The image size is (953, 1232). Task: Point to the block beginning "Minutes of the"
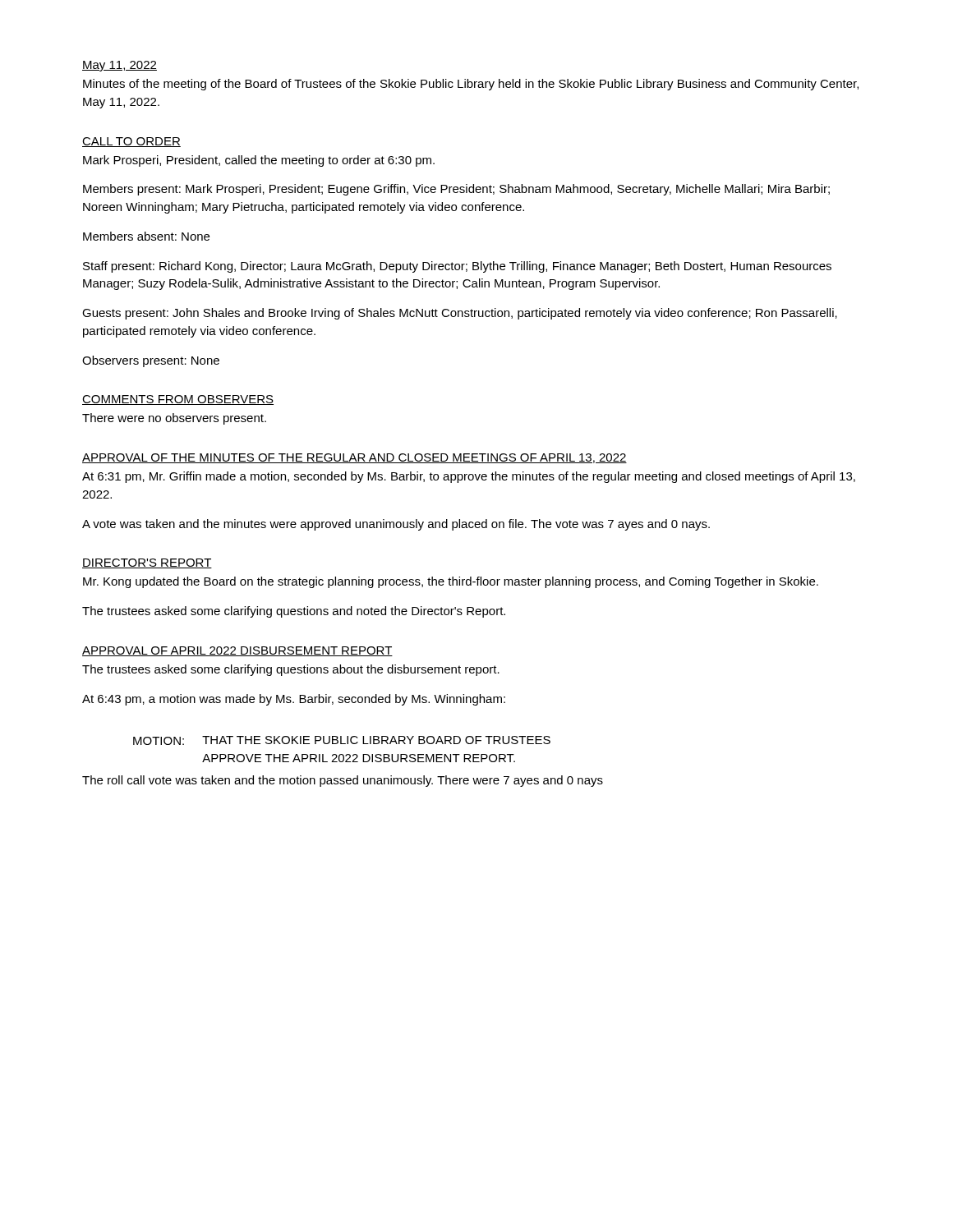pos(471,92)
